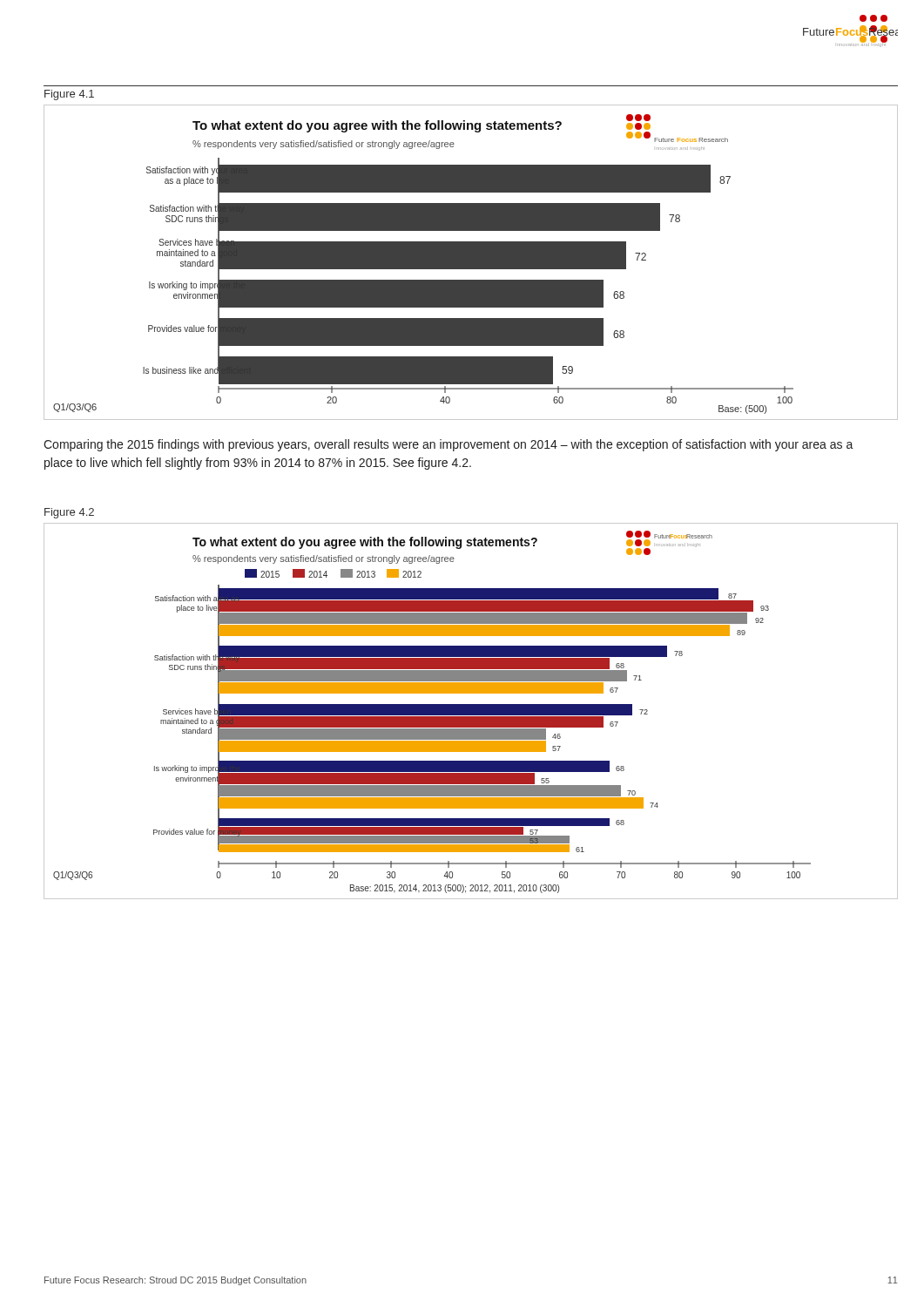Find the bar chart
This screenshot has height=1307, width=924.
pyautogui.click(x=471, y=262)
